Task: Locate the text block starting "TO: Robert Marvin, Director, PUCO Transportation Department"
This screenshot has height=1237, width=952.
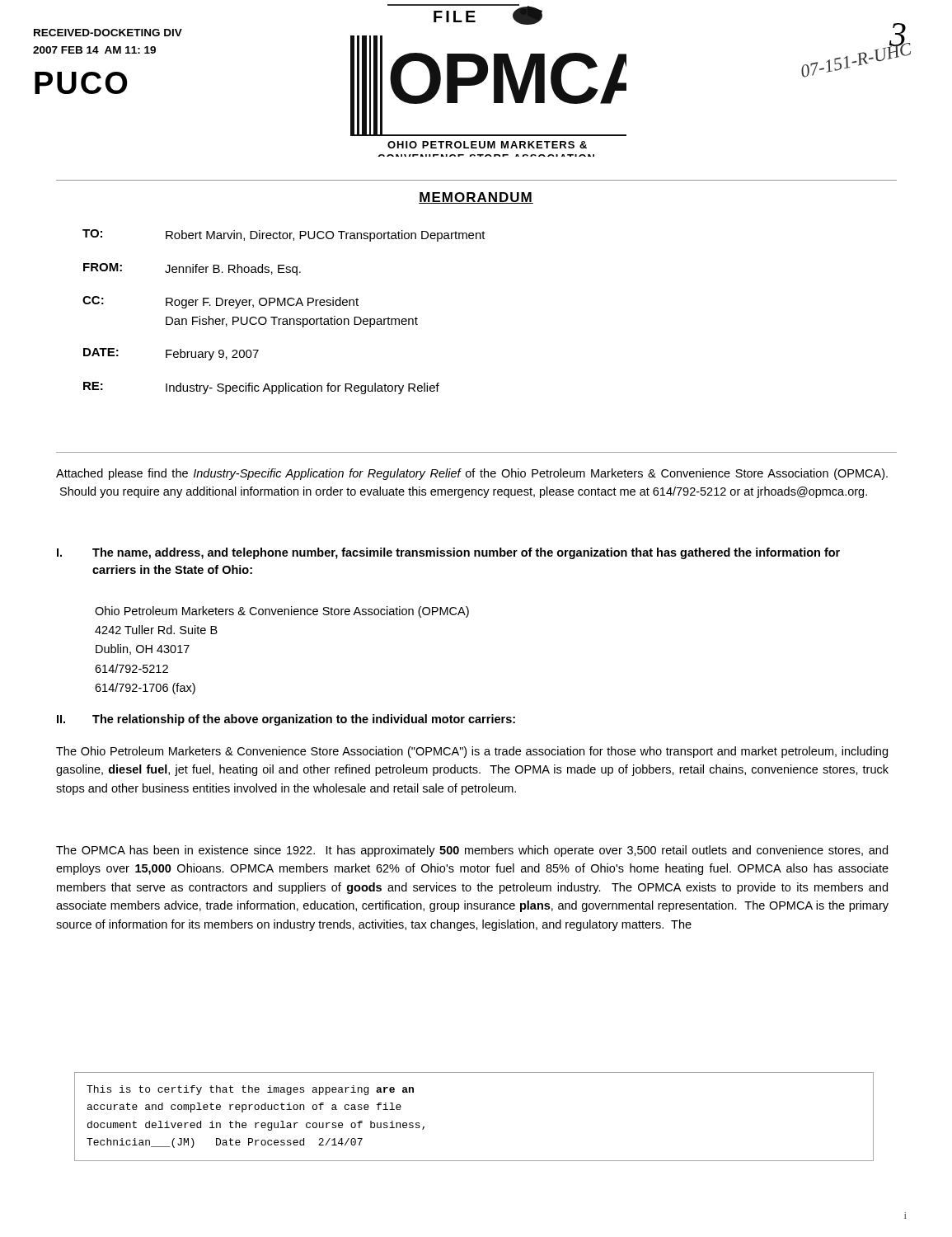Action: click(474, 235)
